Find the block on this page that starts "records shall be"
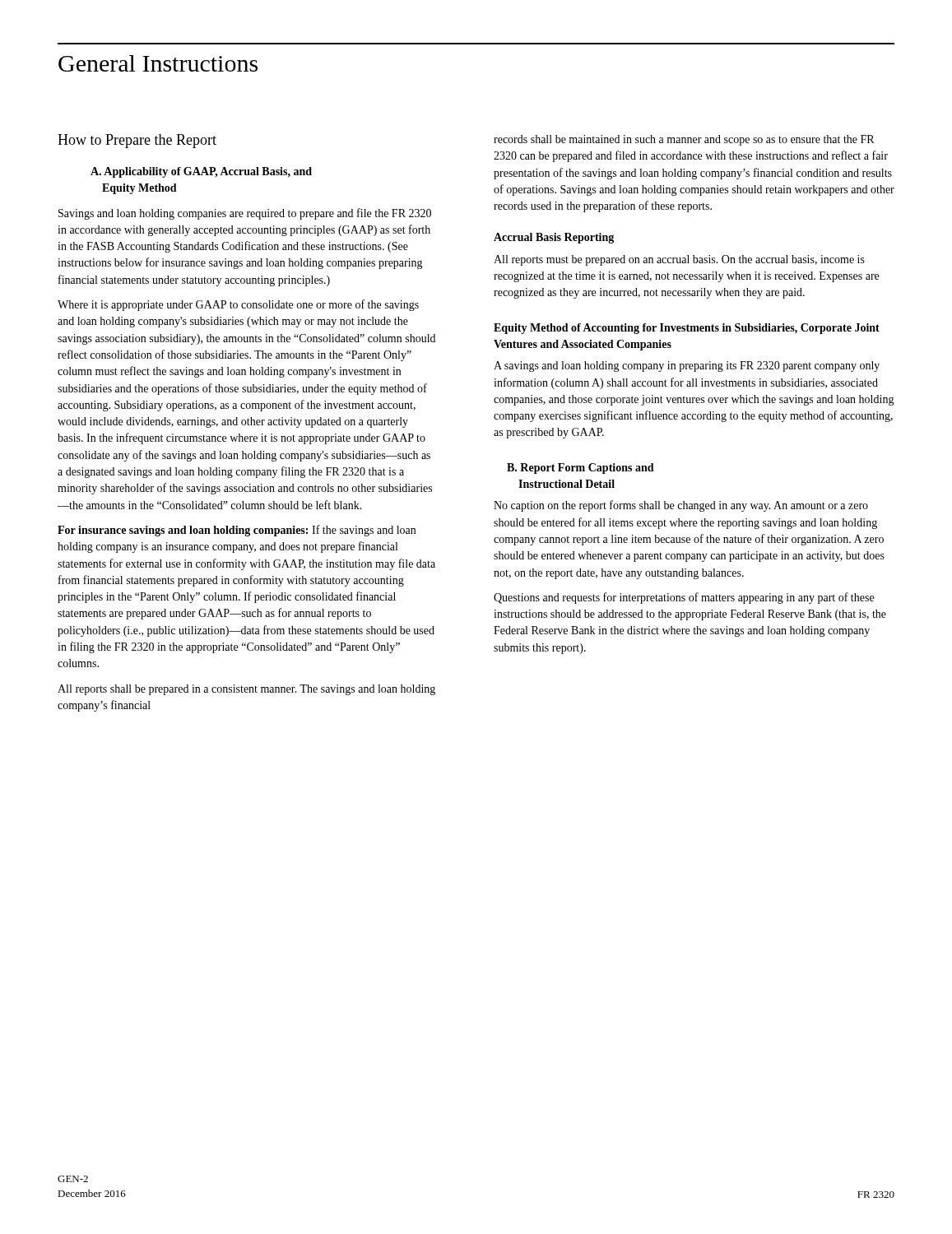The image size is (952, 1234). point(695,173)
